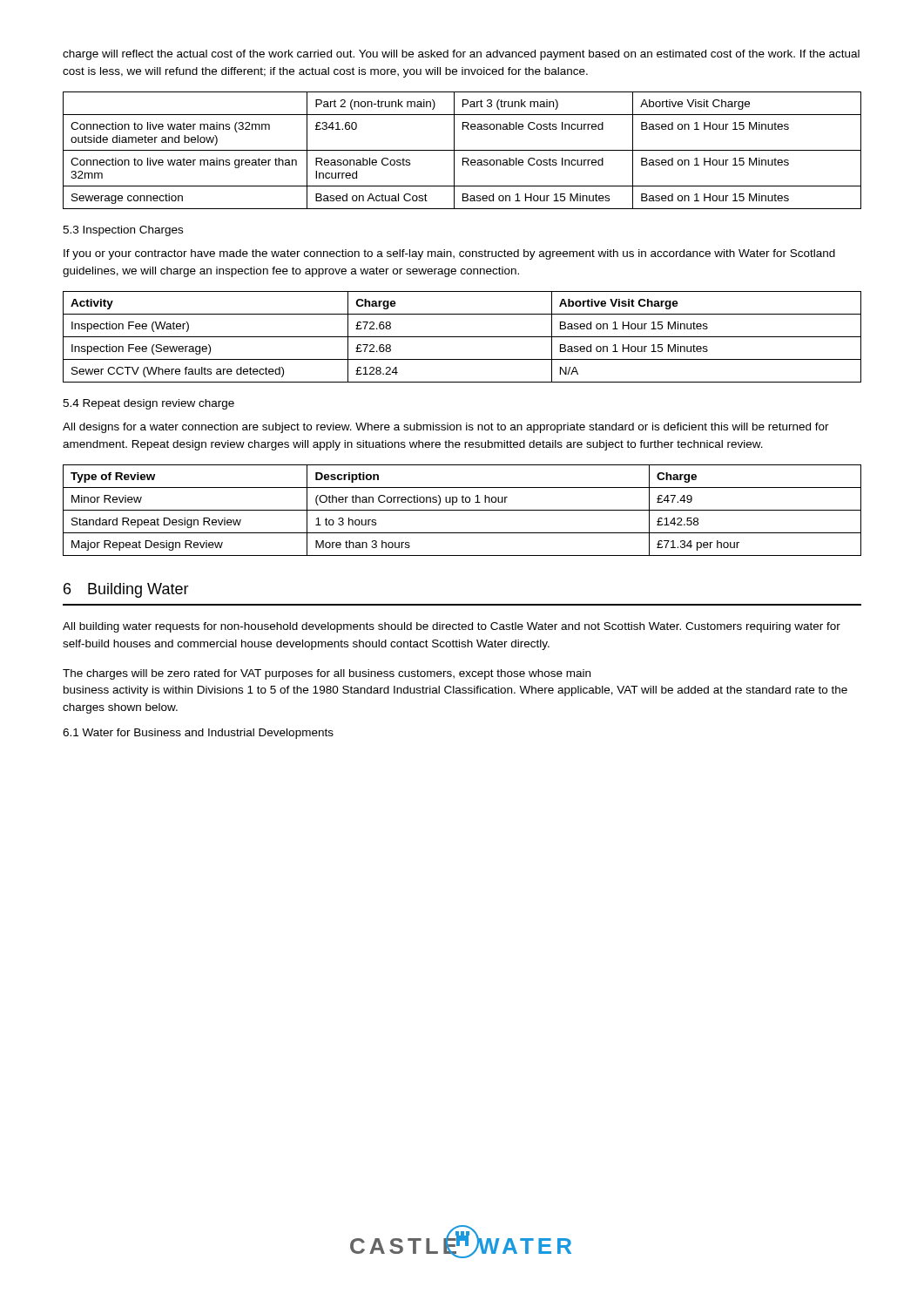Screen dimensions: 1307x924
Task: Select the table that reads "Part 2 (non-trunk"
Action: pos(462,150)
